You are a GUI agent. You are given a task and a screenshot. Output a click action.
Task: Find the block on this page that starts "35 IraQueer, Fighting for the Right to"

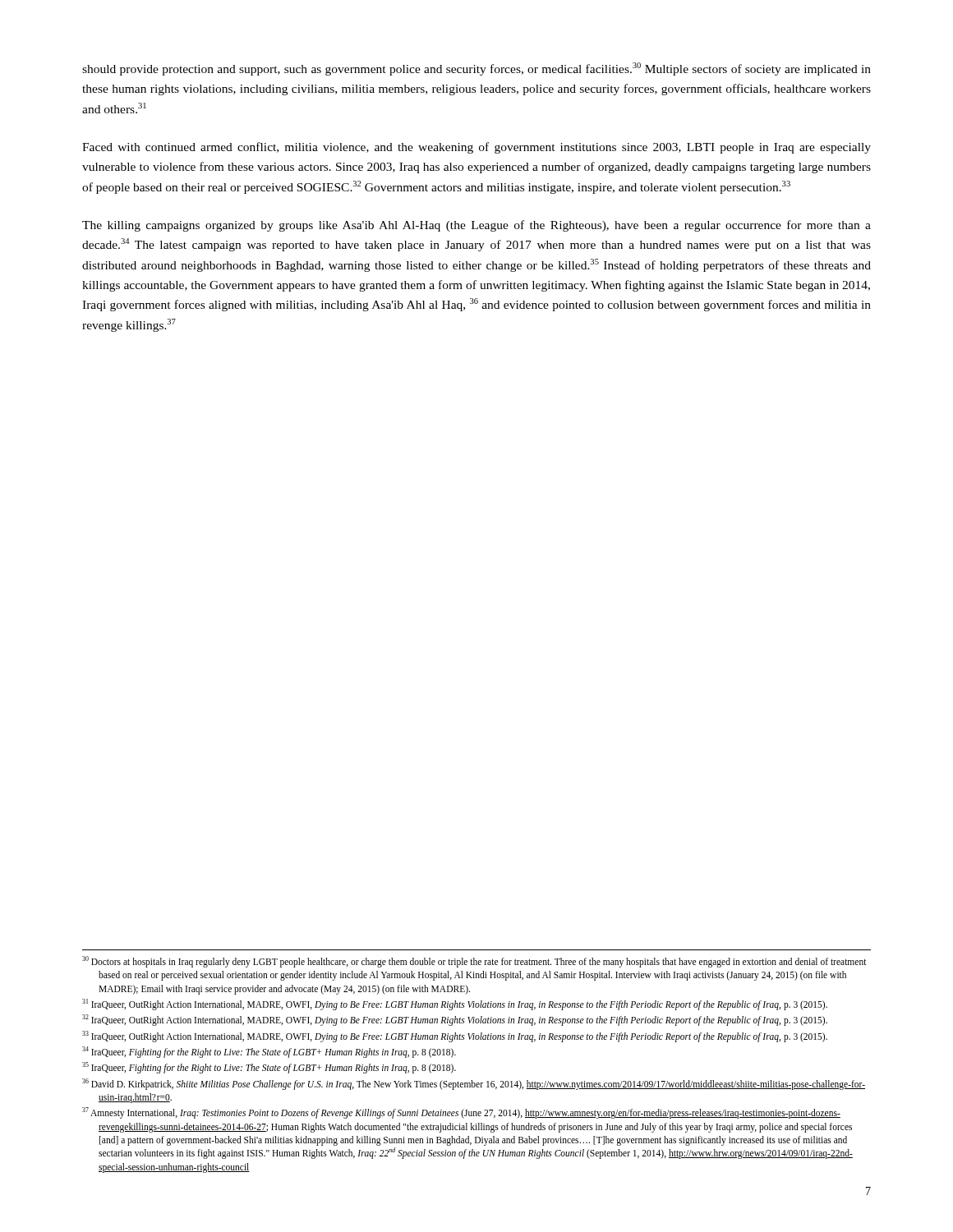click(x=269, y=1067)
